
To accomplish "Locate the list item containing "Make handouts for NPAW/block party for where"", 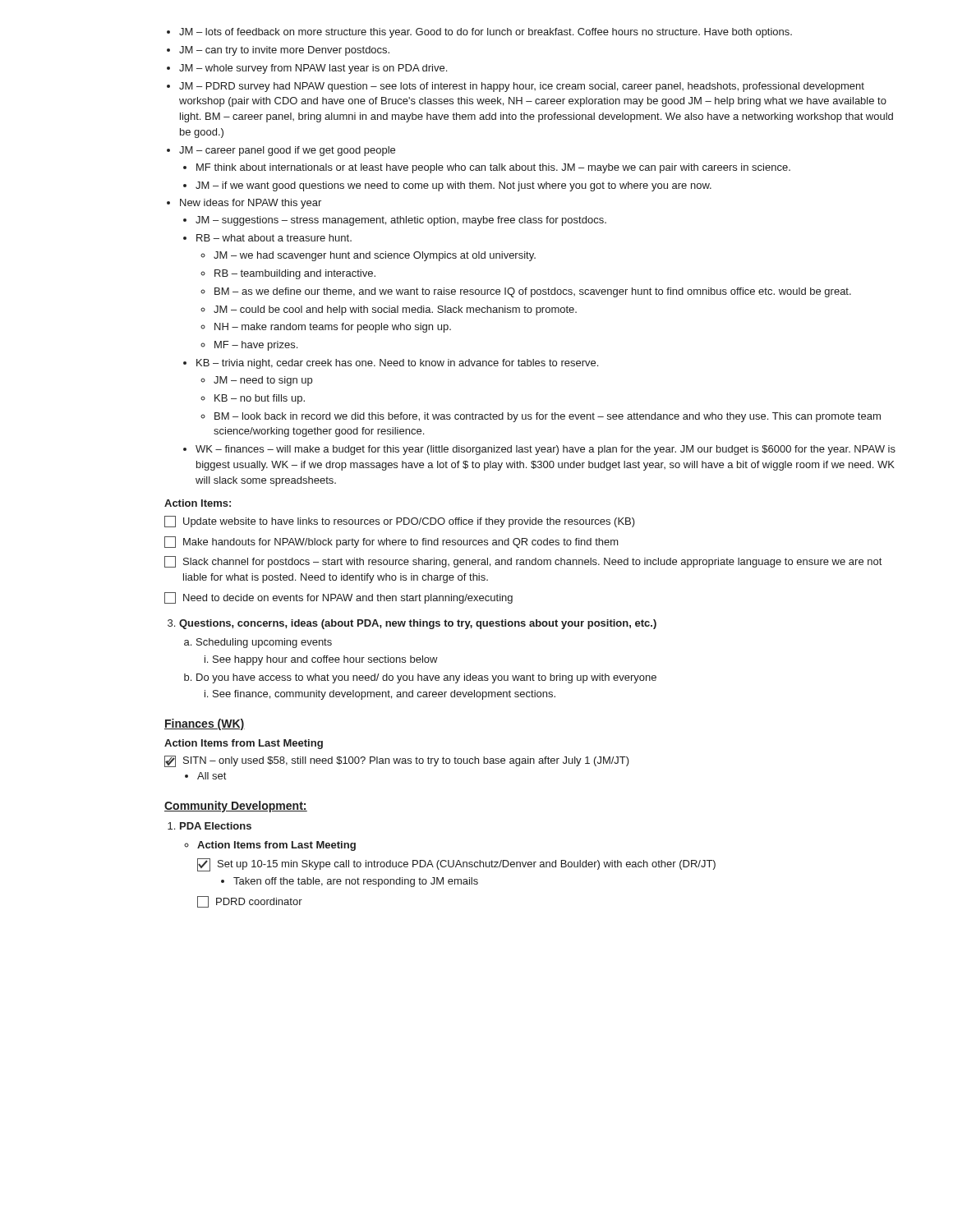I will click(391, 542).
